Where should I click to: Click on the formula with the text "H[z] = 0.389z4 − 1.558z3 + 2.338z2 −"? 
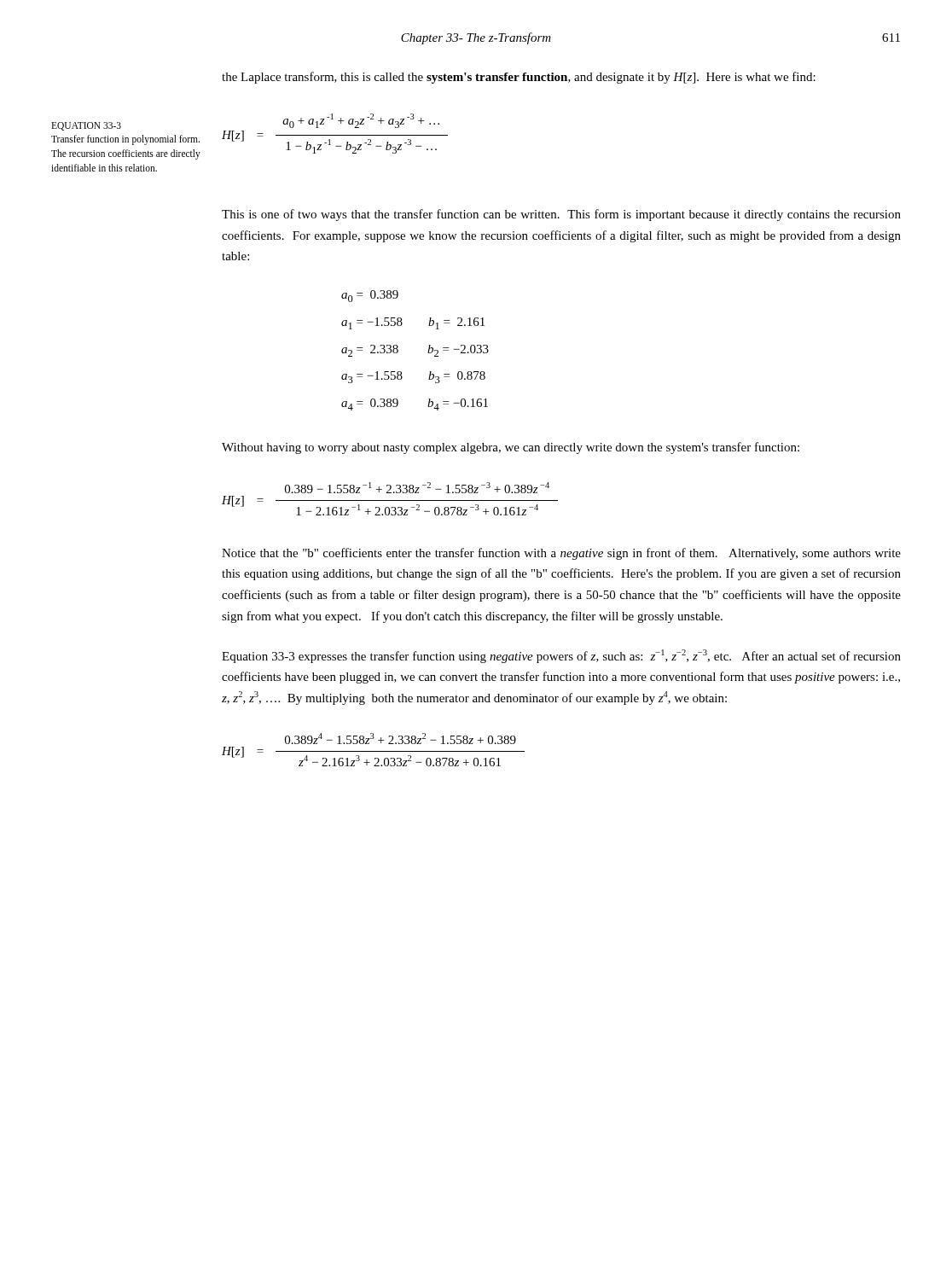click(373, 751)
